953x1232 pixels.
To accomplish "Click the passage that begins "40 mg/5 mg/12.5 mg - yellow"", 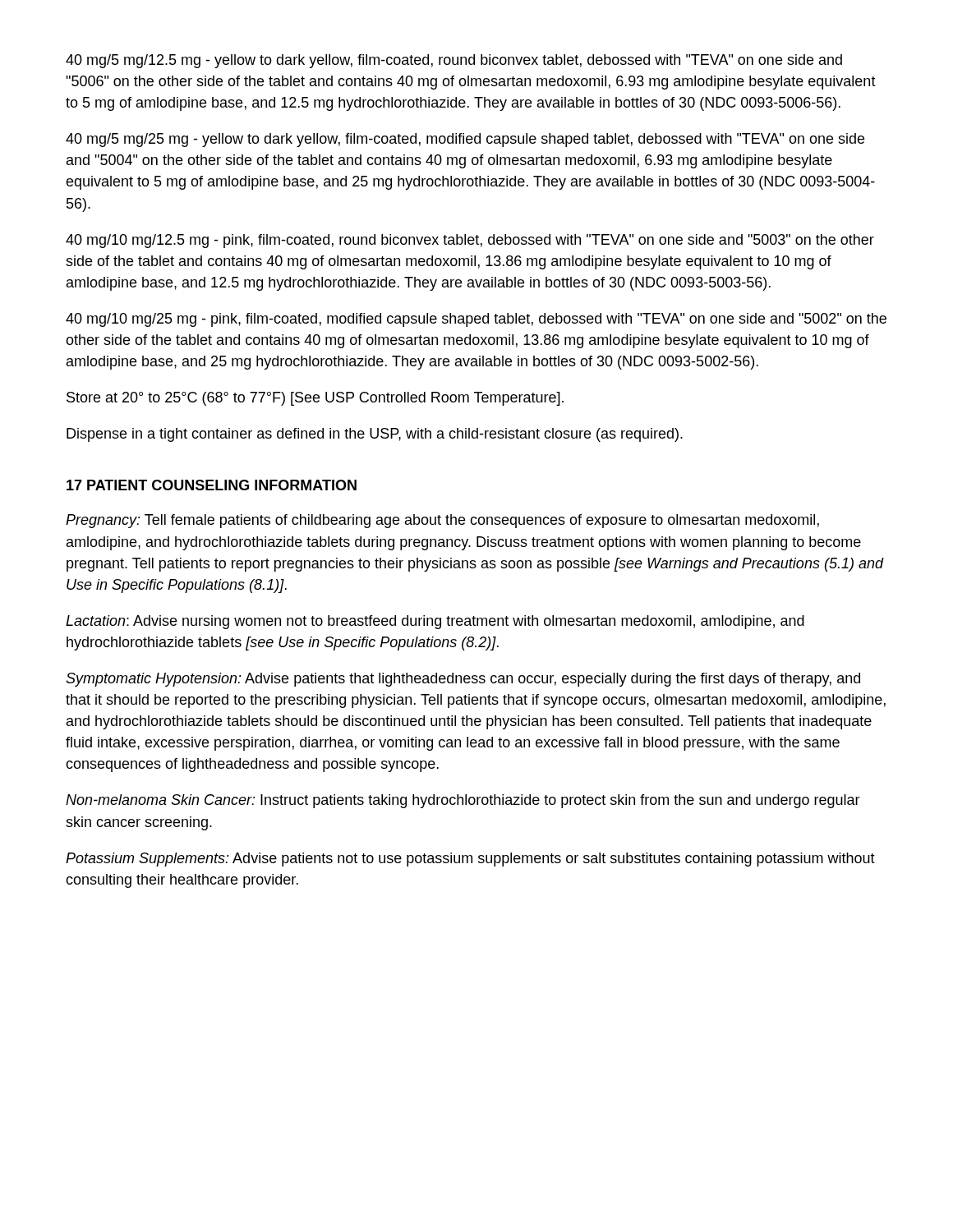I will coord(470,81).
